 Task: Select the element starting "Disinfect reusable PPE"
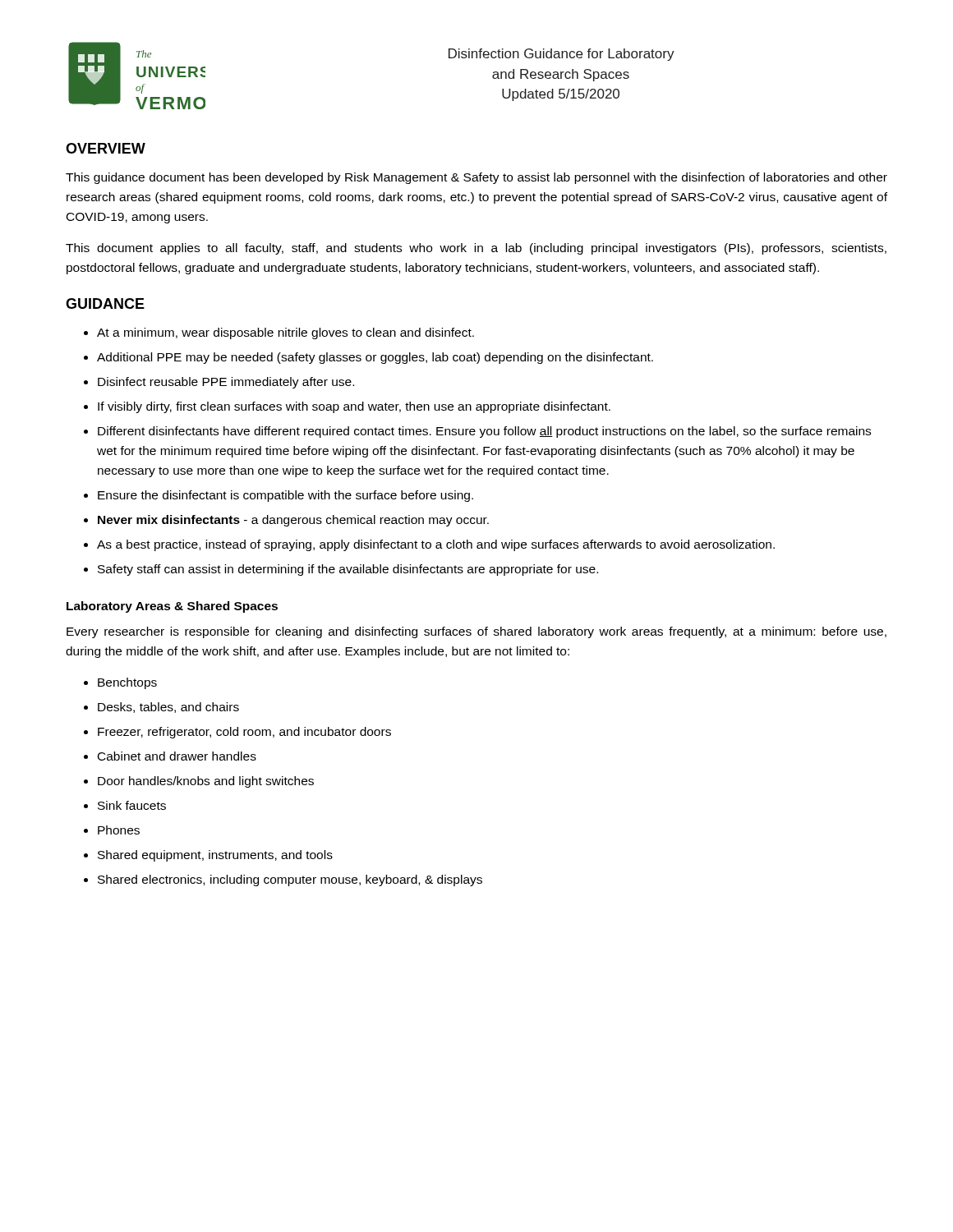point(226,382)
